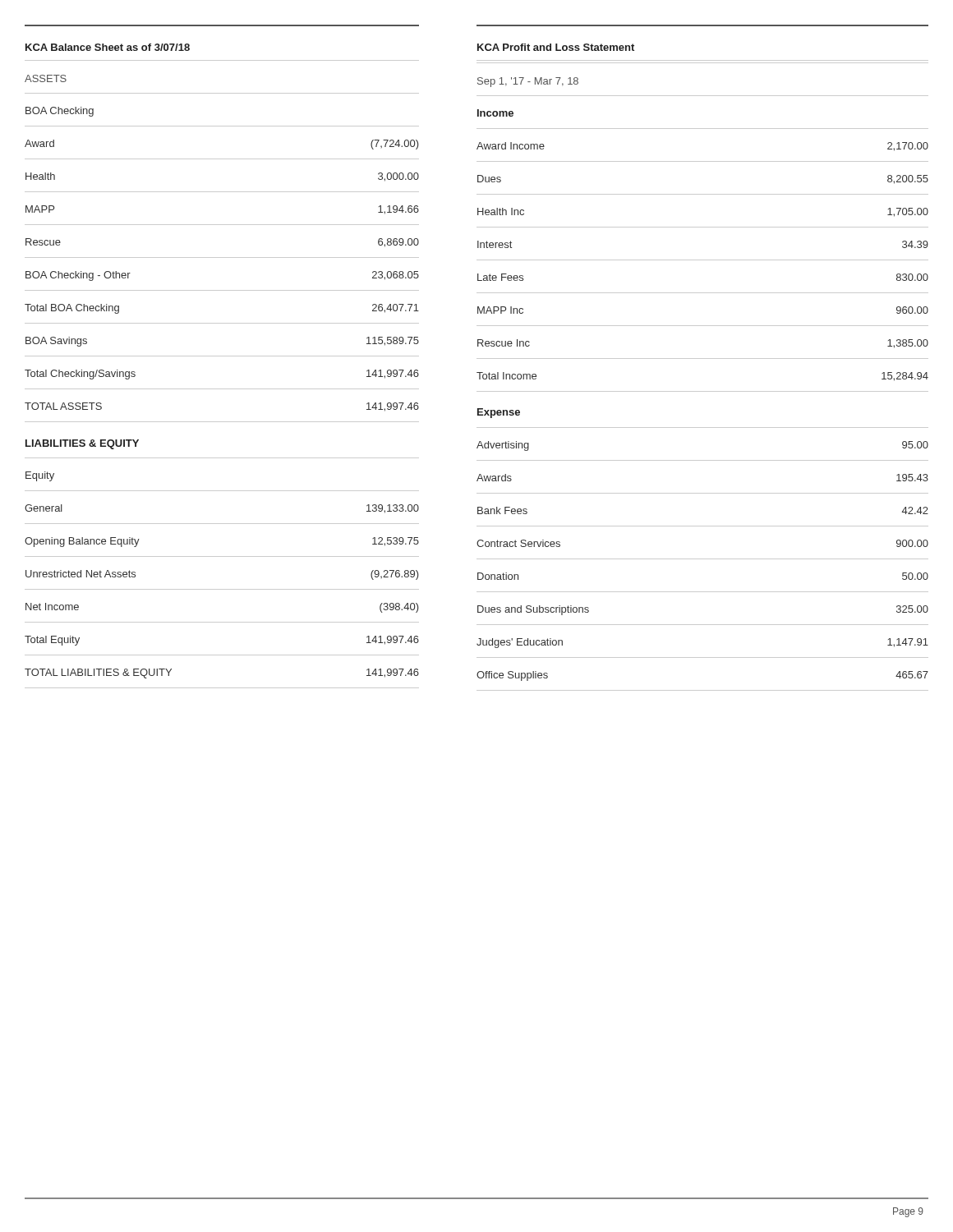Point to "Award (7,724.00)"
Viewport: 953px width, 1232px height.
click(x=35, y=144)
